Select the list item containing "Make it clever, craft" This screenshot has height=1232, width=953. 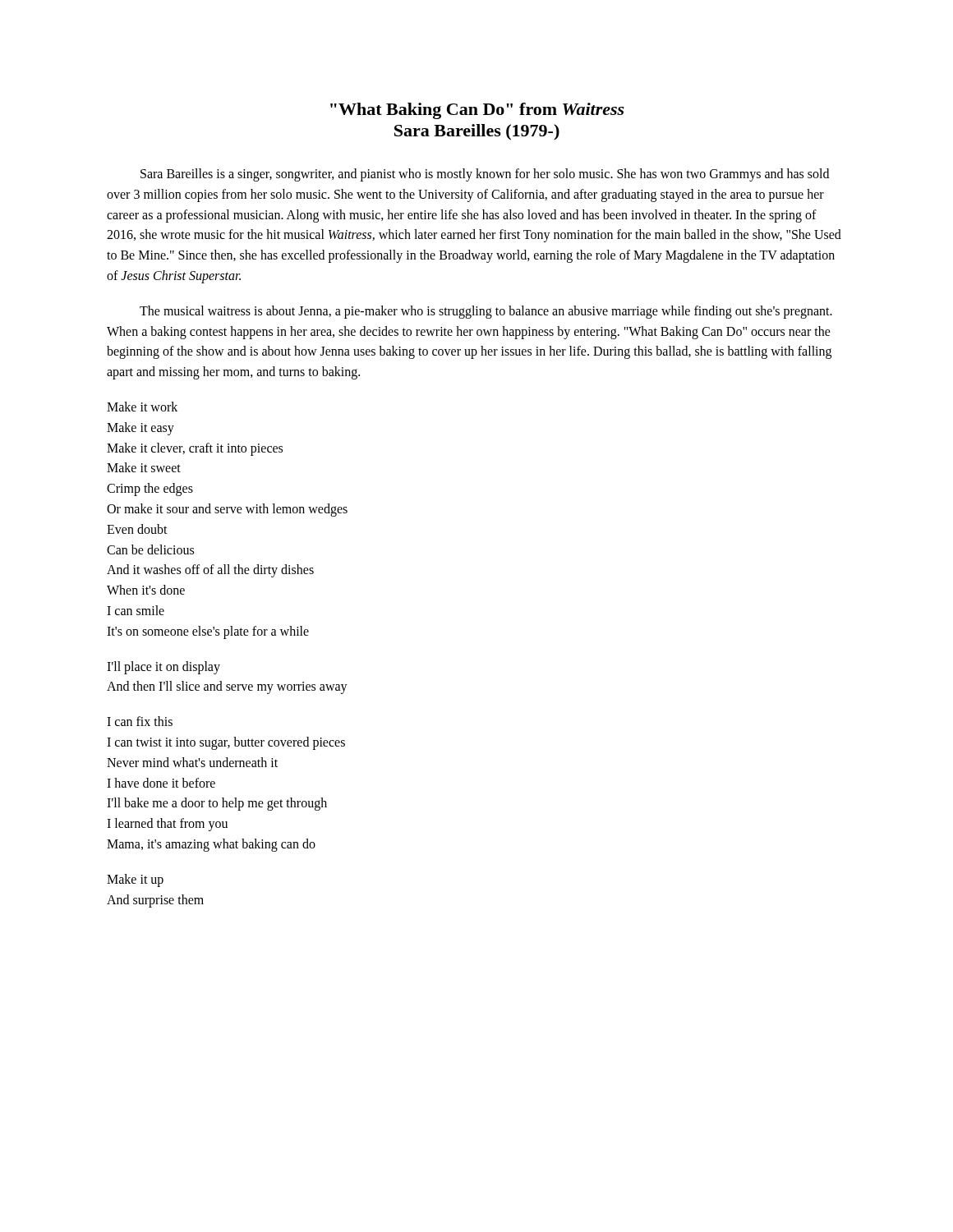(x=195, y=448)
